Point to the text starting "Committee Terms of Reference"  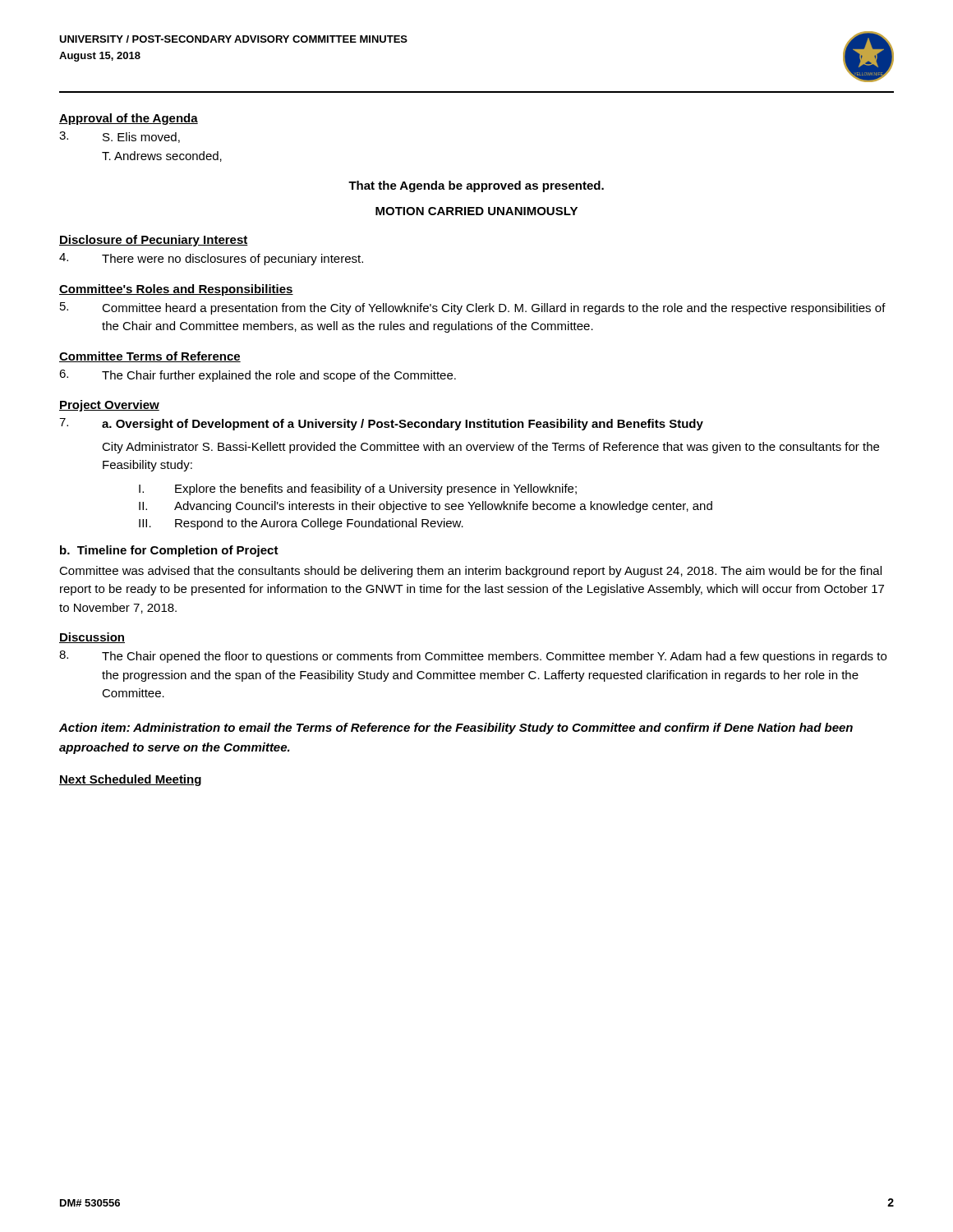point(150,356)
